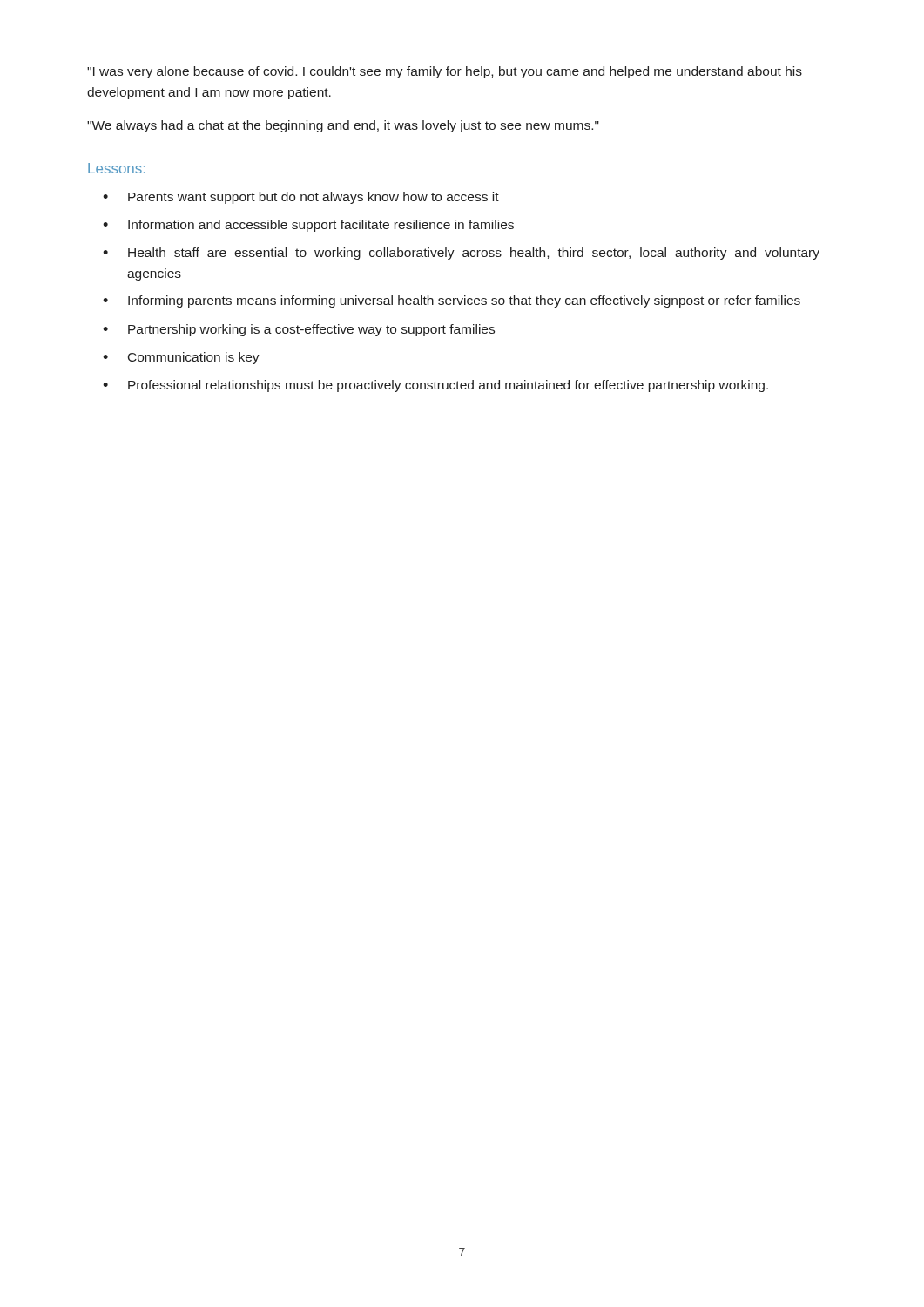Select the list item containing "• Professional relationships must be"
Viewport: 924px width, 1307px height.
pyautogui.click(x=458, y=386)
